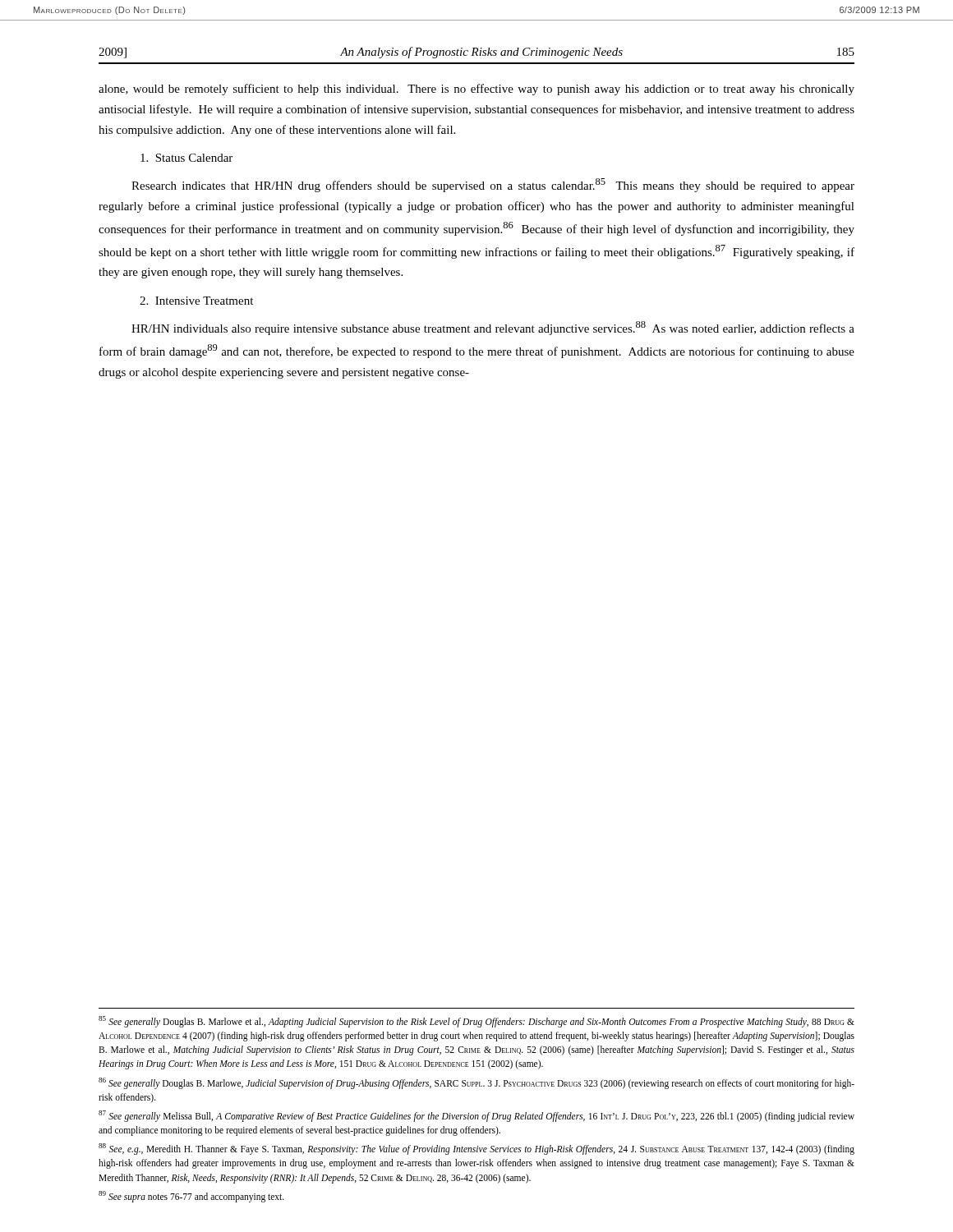Viewport: 953px width, 1232px height.
Task: Click where it says "2. Intensive Treatment"
Action: pyautogui.click(x=196, y=301)
